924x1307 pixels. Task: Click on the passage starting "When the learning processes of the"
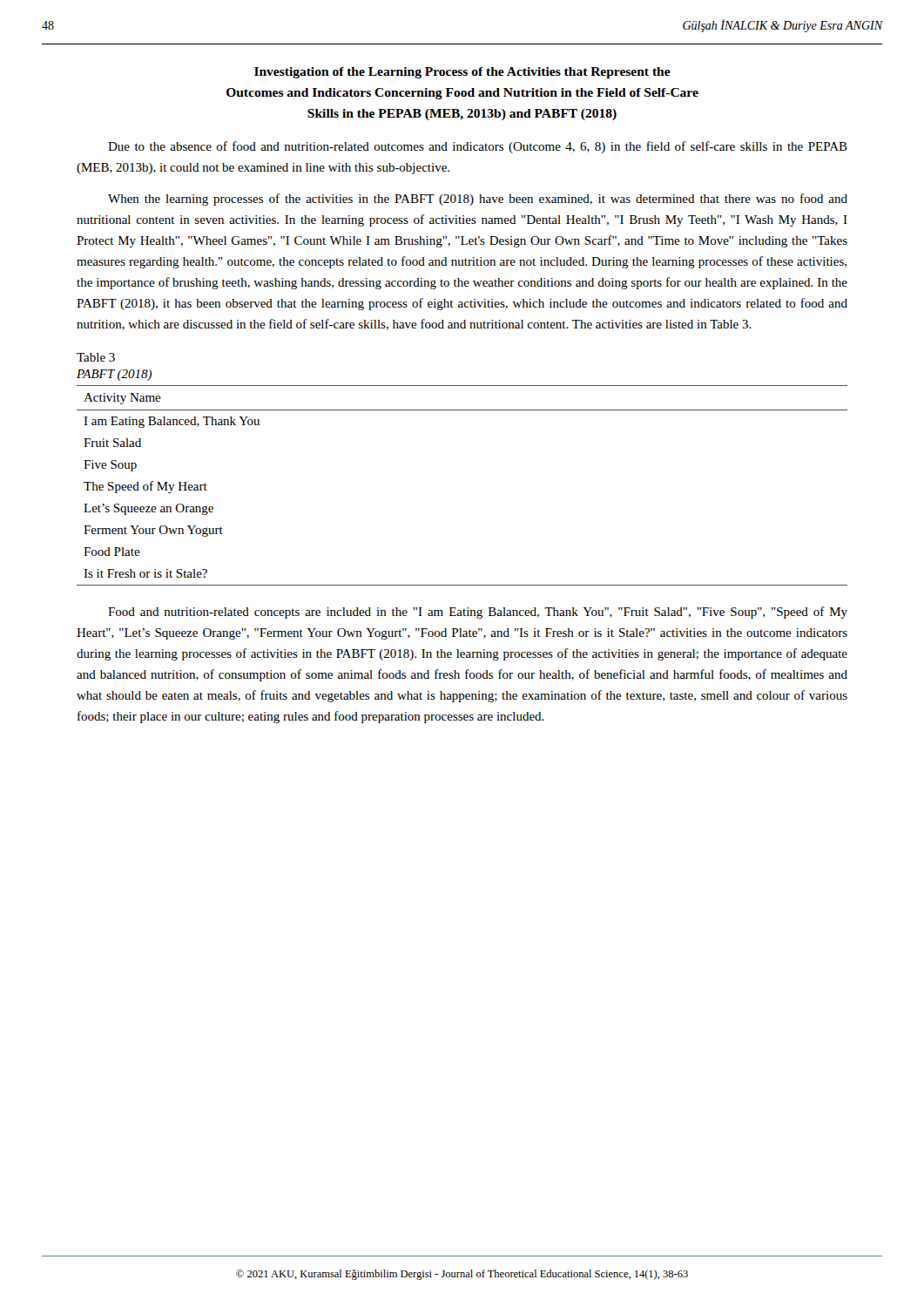462,261
